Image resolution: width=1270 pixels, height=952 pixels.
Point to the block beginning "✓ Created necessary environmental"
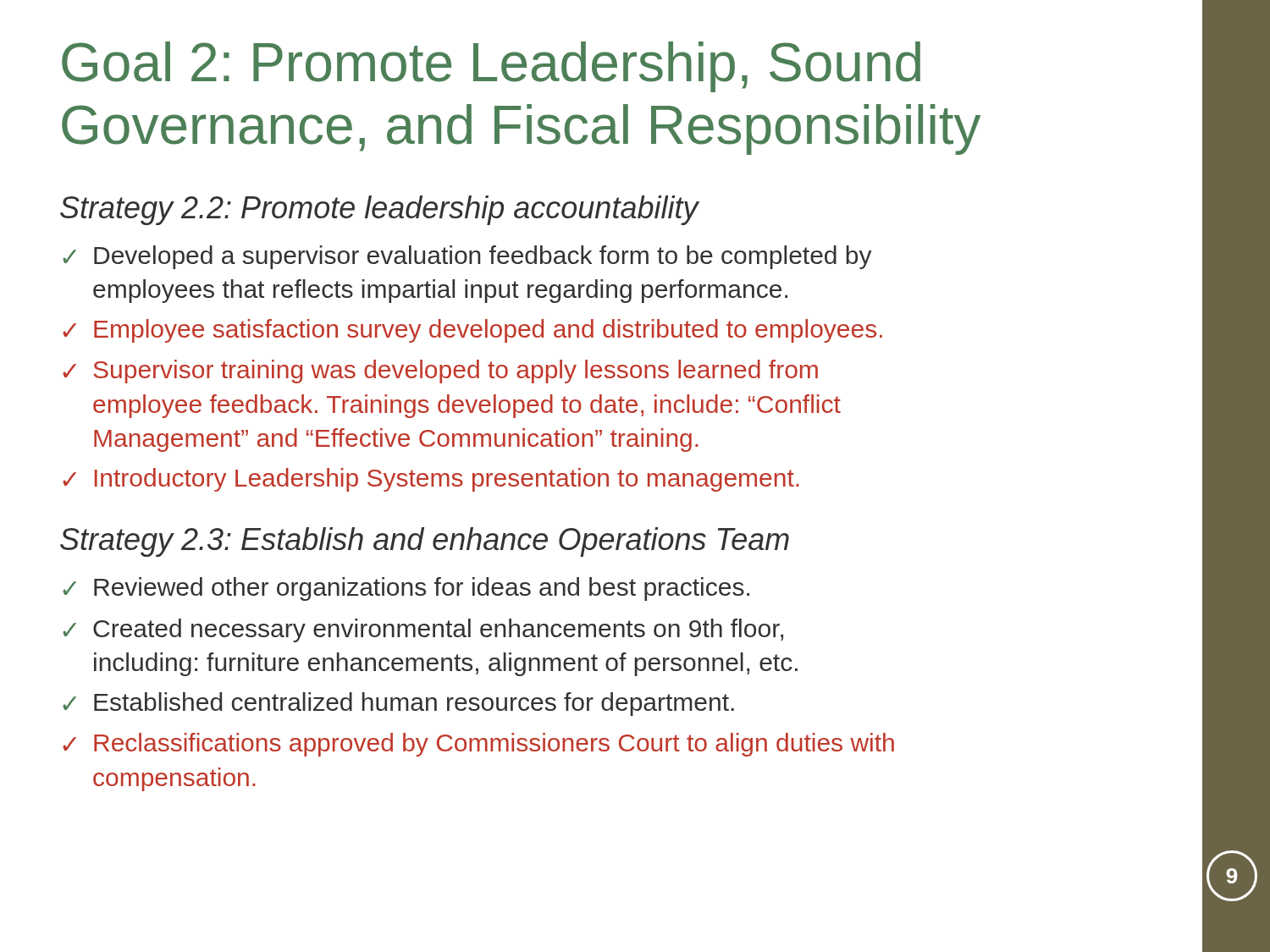[601, 646]
